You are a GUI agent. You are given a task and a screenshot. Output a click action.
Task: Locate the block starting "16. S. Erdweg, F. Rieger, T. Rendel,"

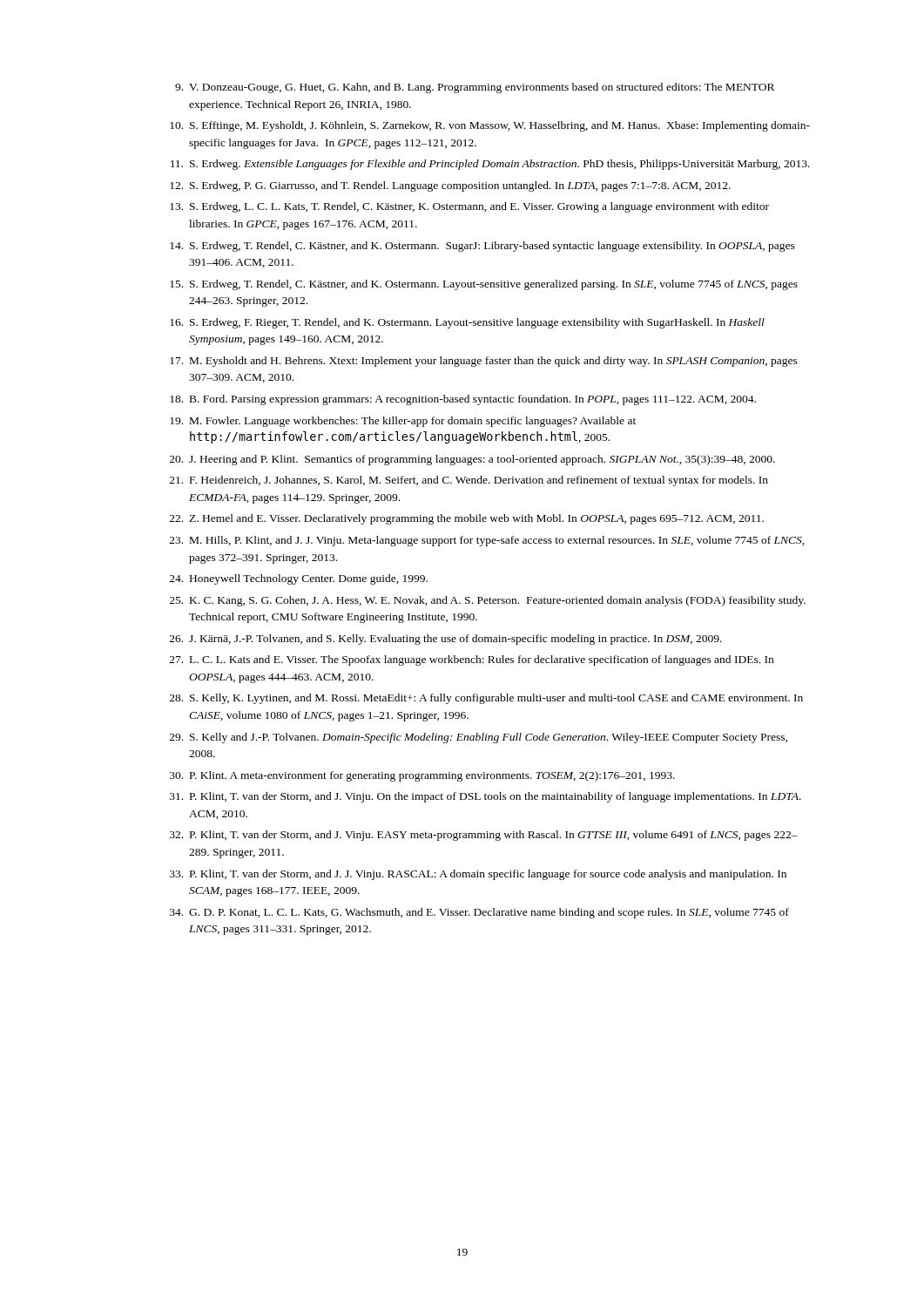pos(482,330)
